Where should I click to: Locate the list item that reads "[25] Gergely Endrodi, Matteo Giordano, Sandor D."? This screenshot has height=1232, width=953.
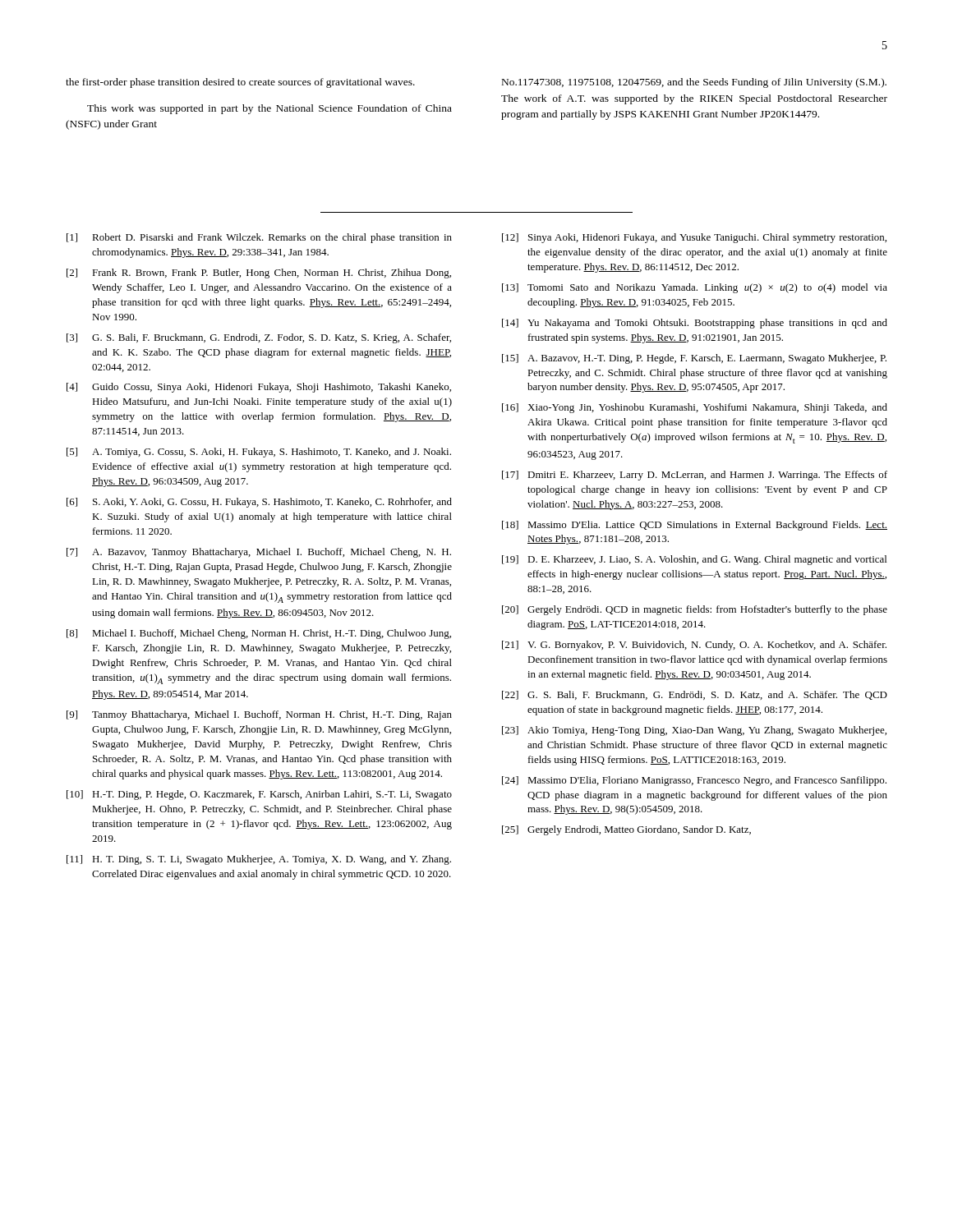[694, 830]
